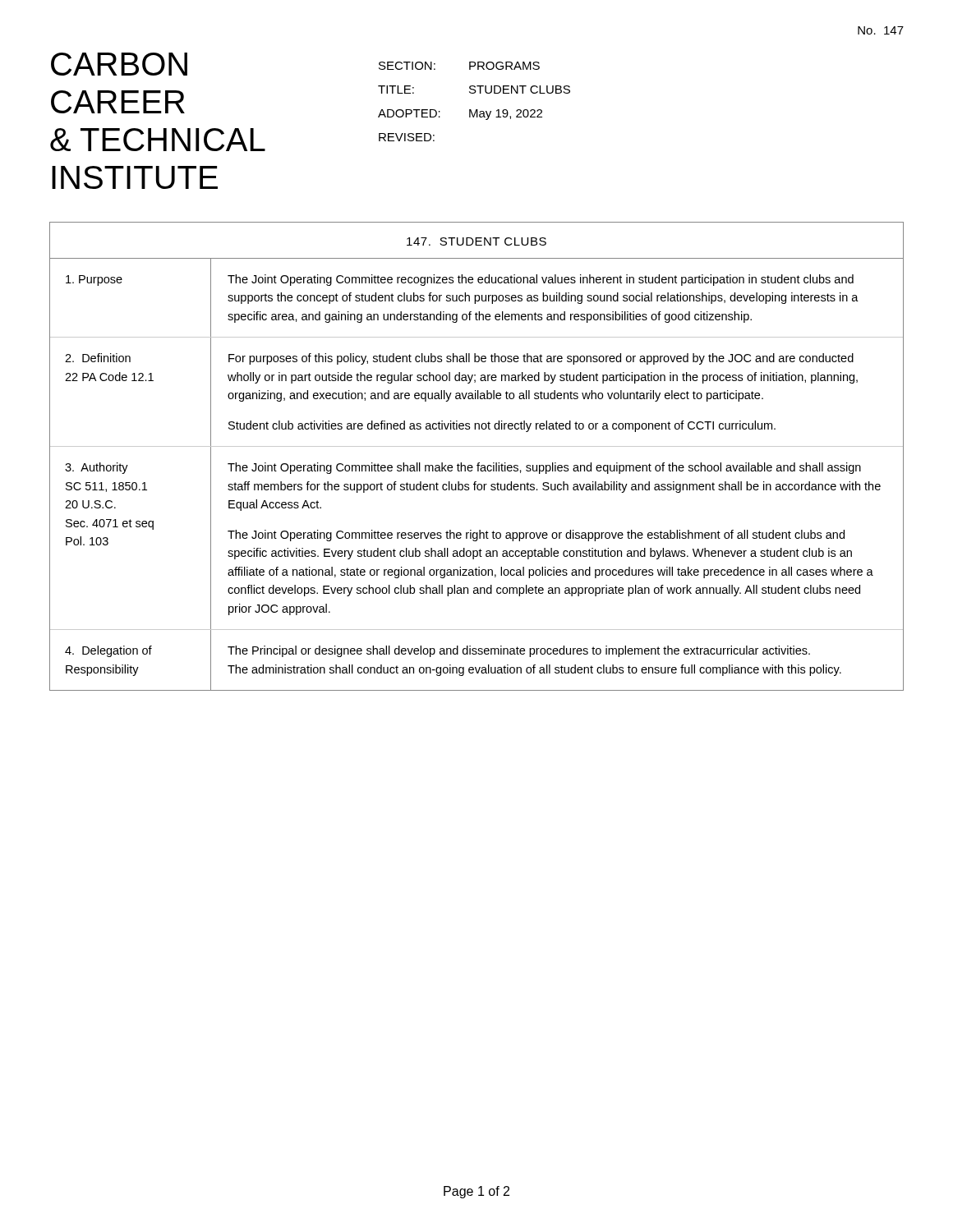The image size is (953, 1232).
Task: Click on the text starting "CARBON CAREER& TECHNICALINSTITUTE"
Action: pyautogui.click(x=189, y=121)
